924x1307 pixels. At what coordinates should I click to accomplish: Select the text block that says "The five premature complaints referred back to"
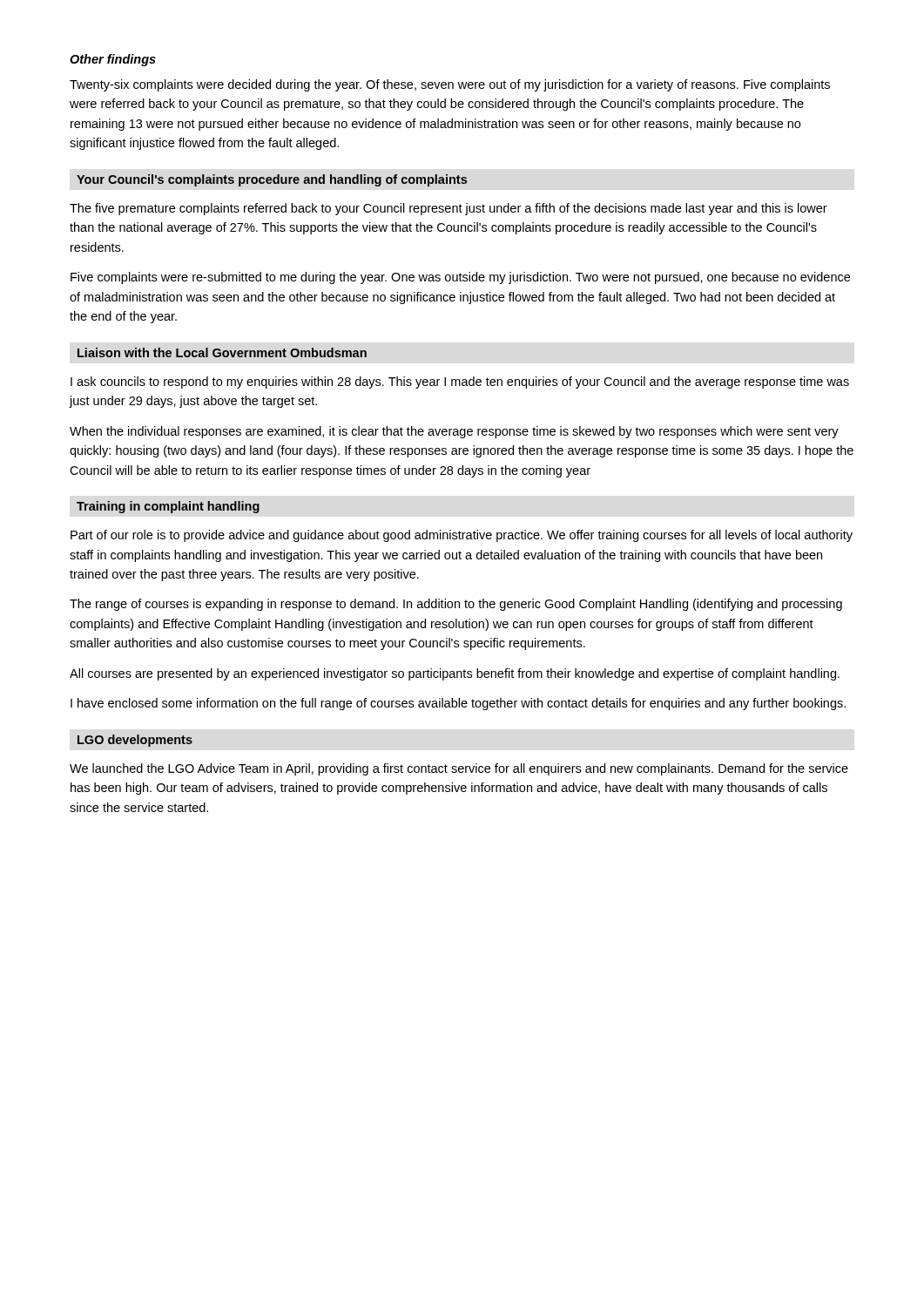pyautogui.click(x=448, y=228)
